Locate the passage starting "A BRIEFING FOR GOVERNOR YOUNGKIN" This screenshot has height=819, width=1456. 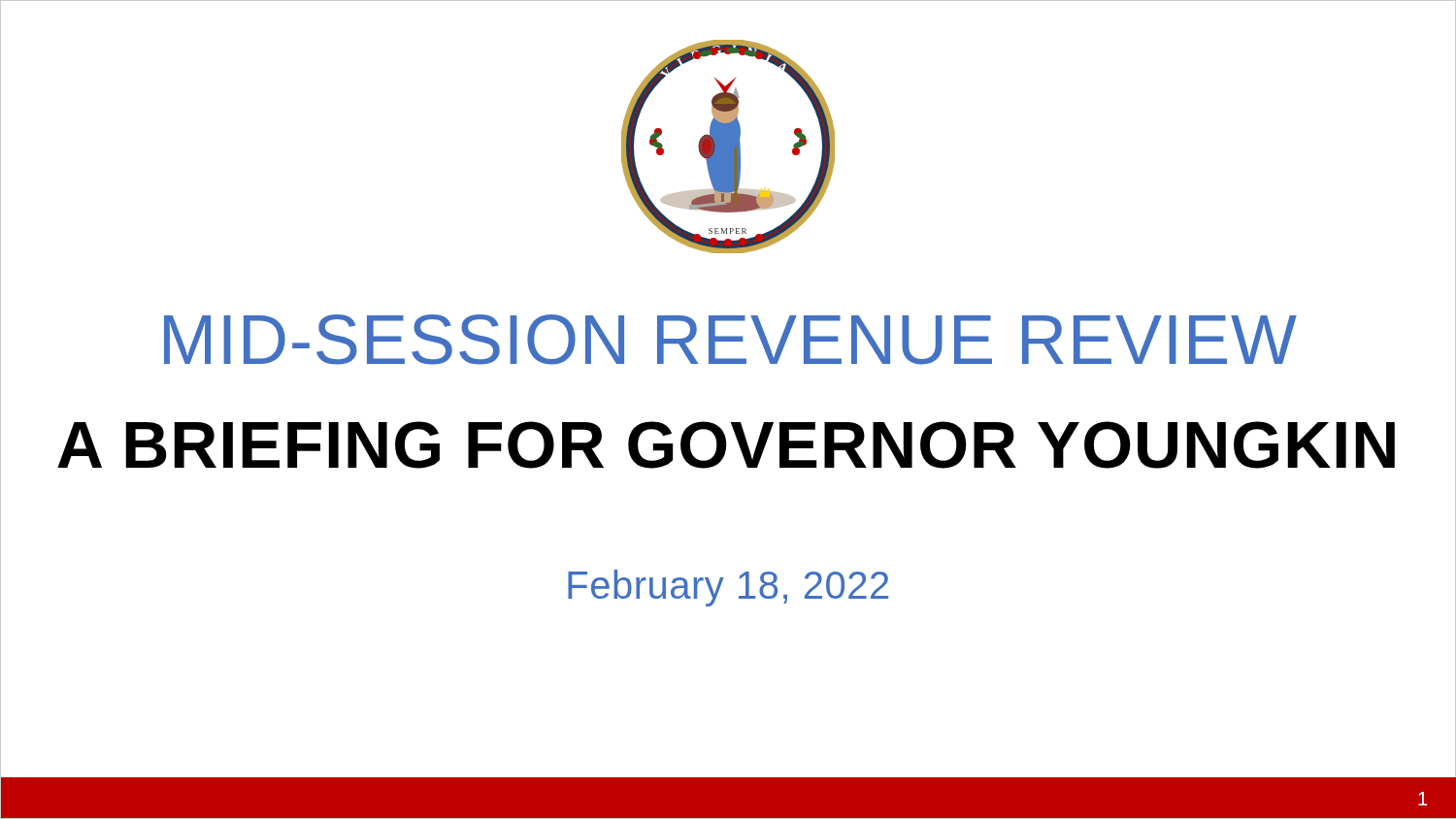[728, 445]
